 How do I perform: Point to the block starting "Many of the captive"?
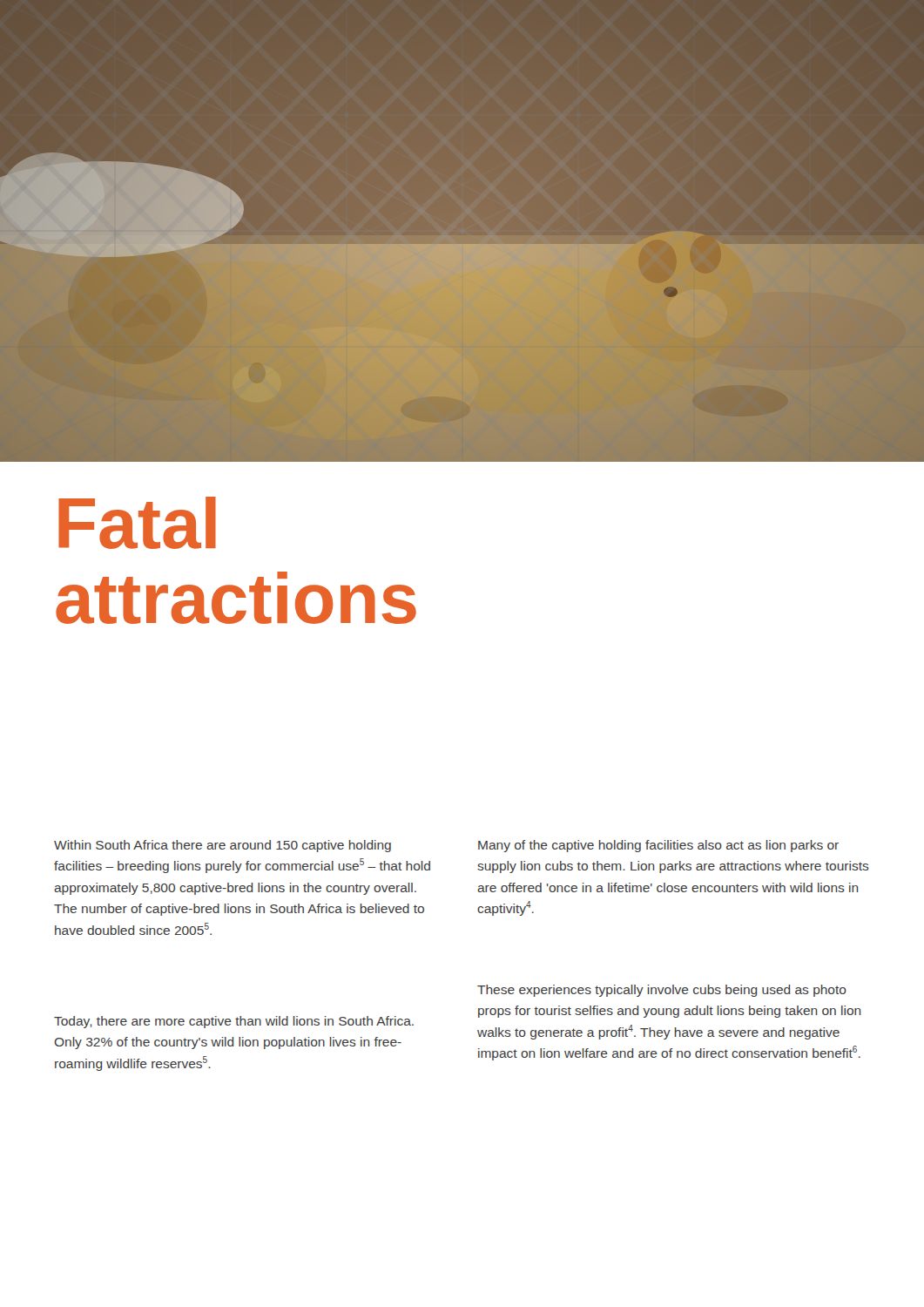tap(675, 877)
